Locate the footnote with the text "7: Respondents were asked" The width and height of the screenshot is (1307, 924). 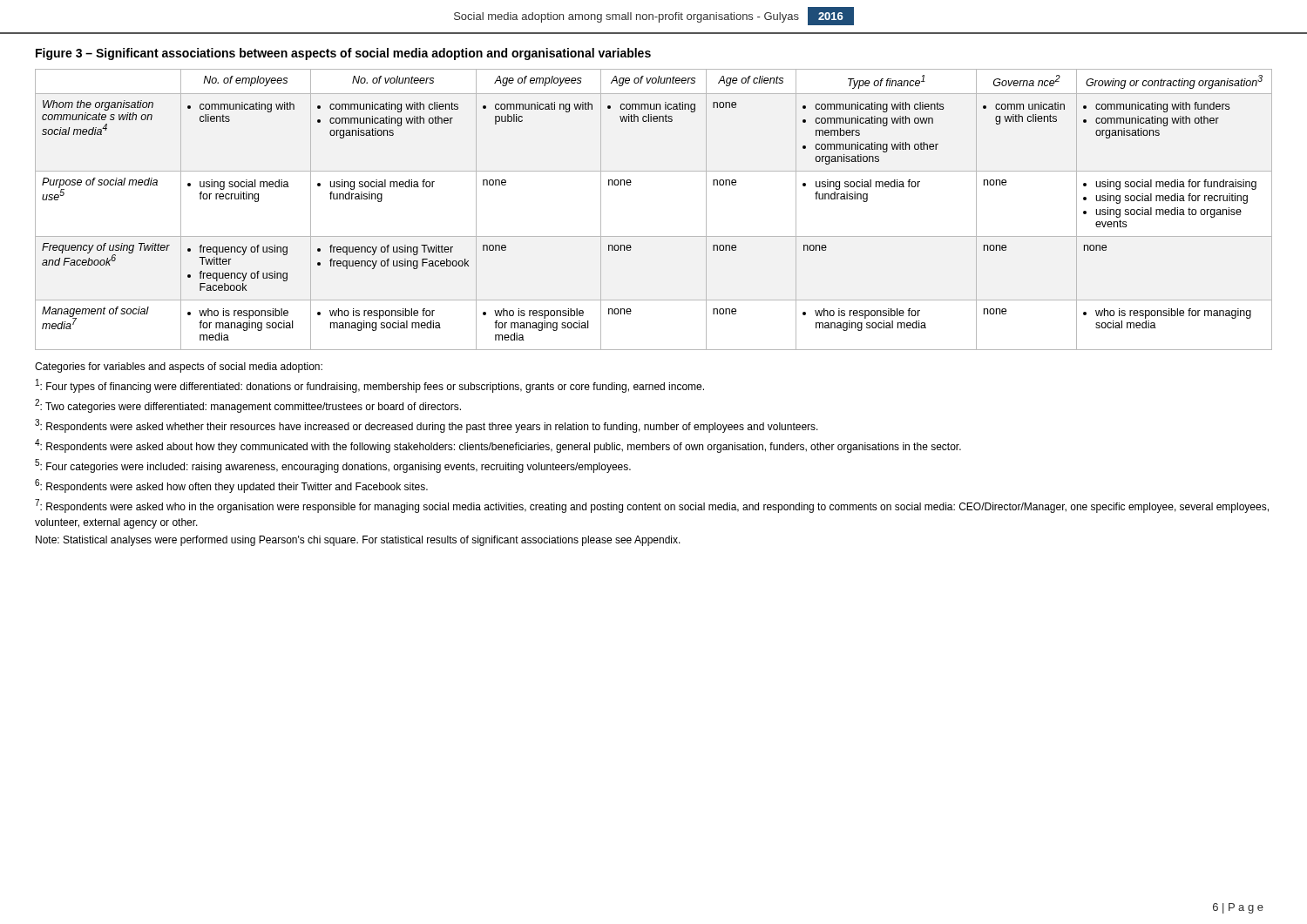point(654,514)
